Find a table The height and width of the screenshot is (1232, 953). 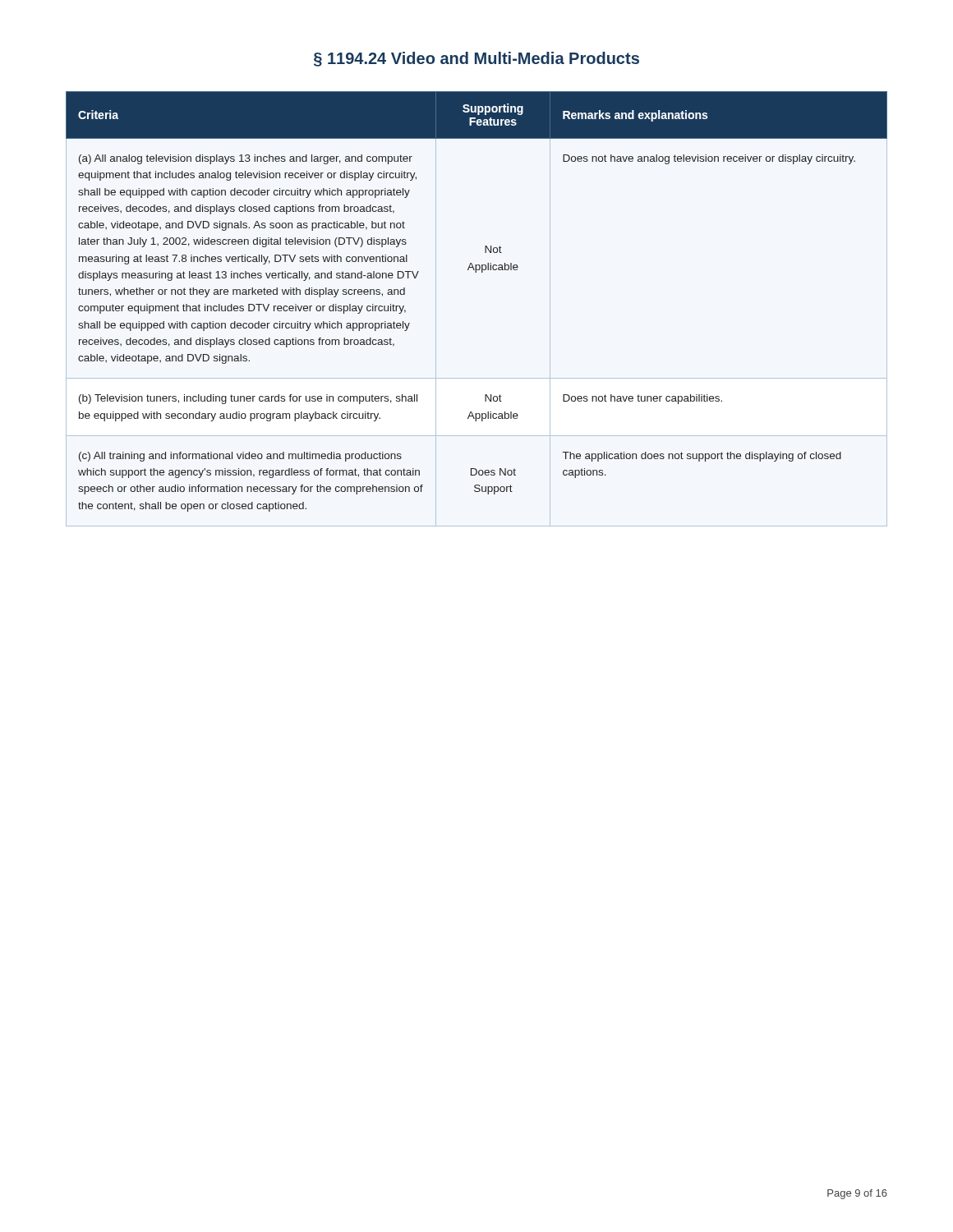(476, 309)
